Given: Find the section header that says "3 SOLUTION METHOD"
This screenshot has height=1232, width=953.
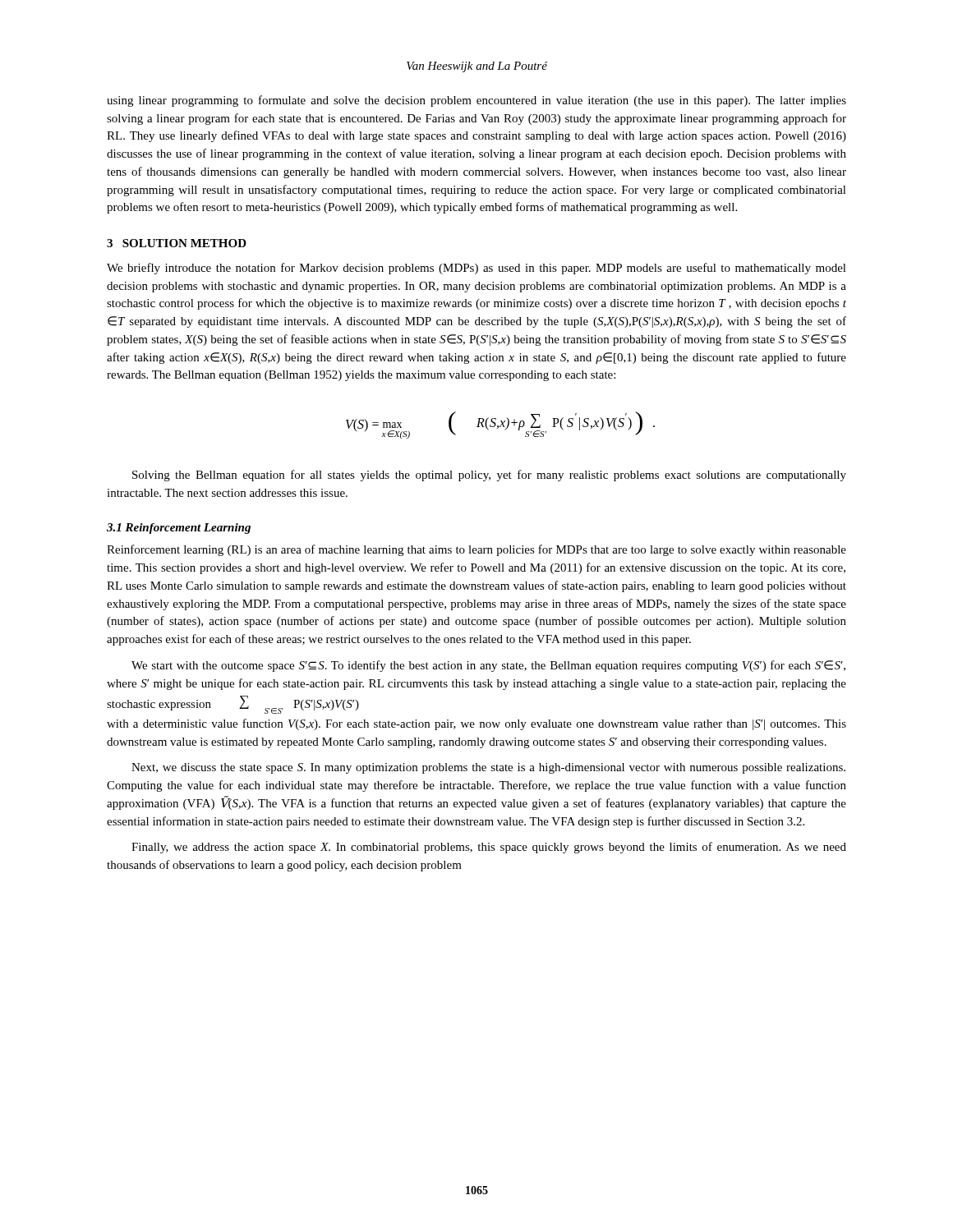Looking at the screenshot, I should pos(177,243).
